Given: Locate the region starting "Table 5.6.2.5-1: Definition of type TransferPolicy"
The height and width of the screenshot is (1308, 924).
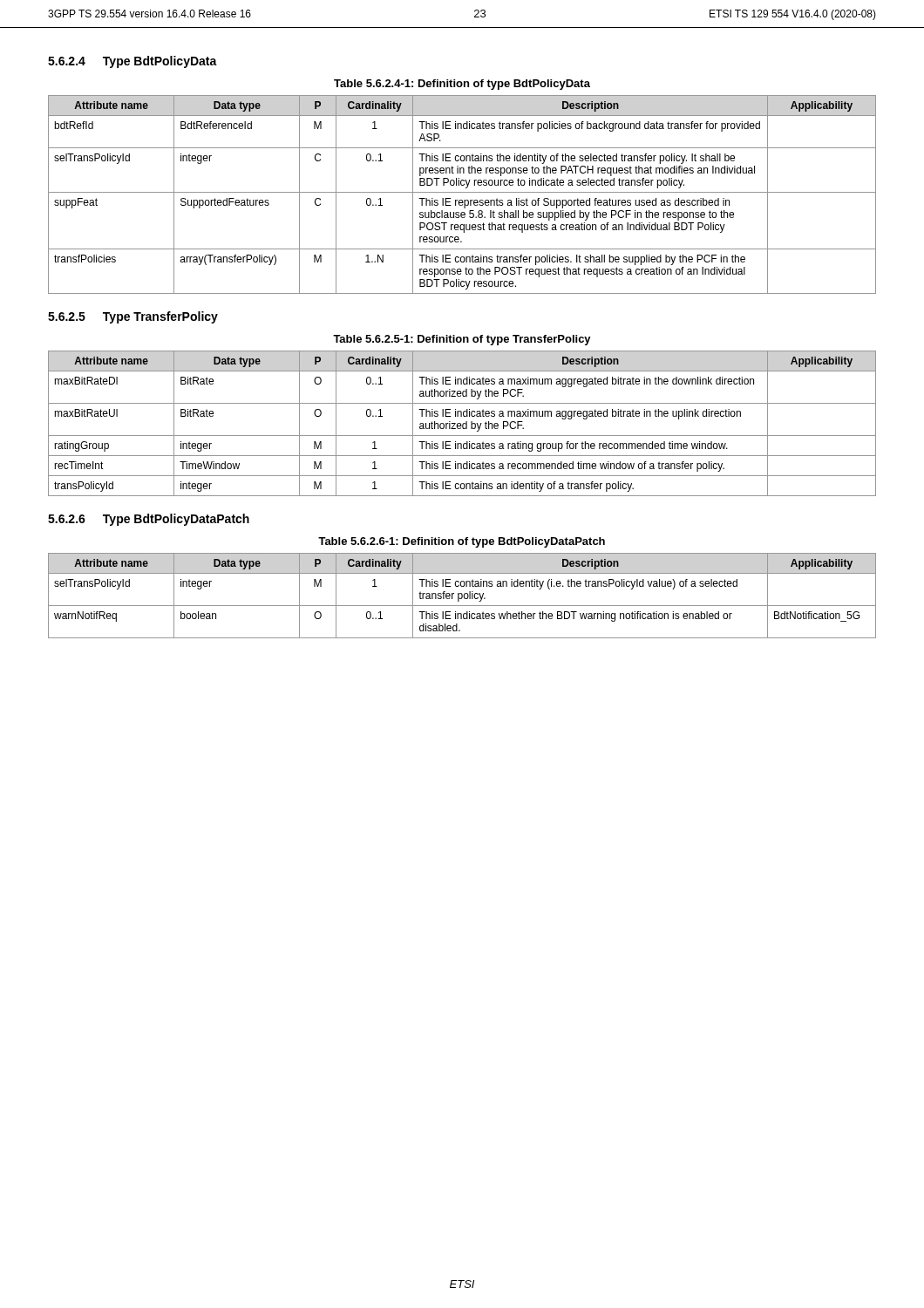Looking at the screenshot, I should click(462, 339).
